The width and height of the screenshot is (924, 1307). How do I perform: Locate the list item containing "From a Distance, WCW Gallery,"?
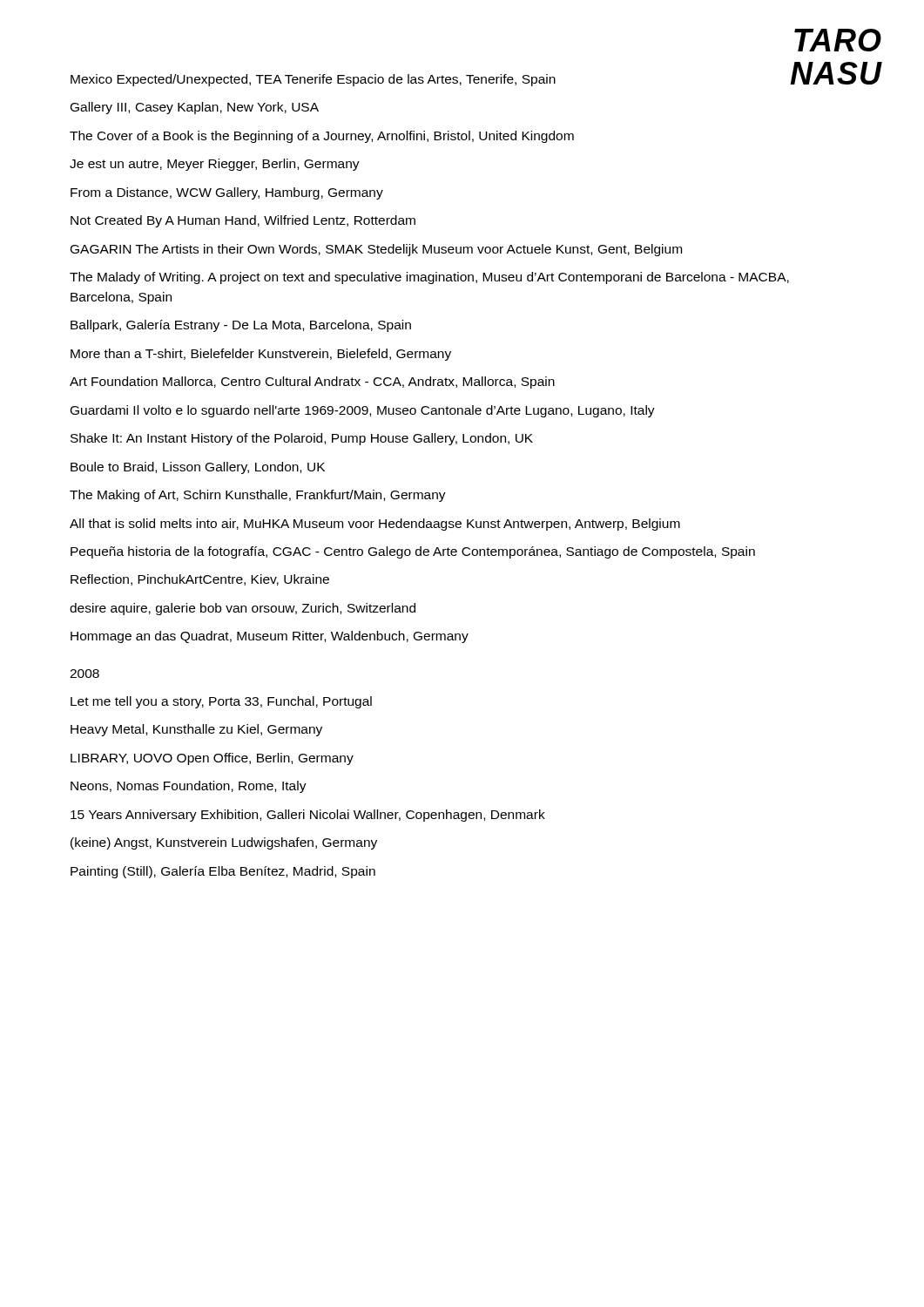click(226, 192)
